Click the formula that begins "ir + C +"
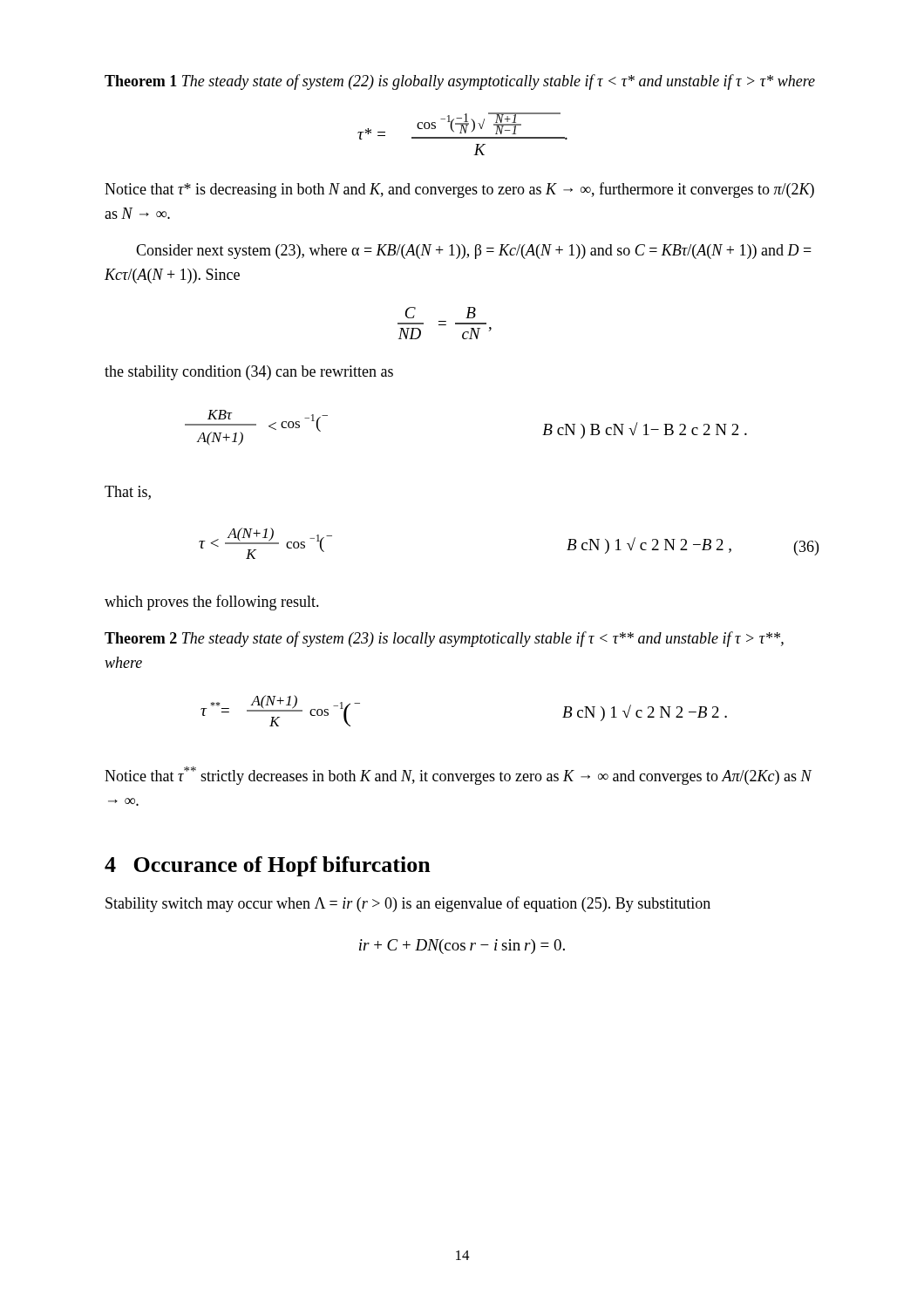 coord(462,945)
